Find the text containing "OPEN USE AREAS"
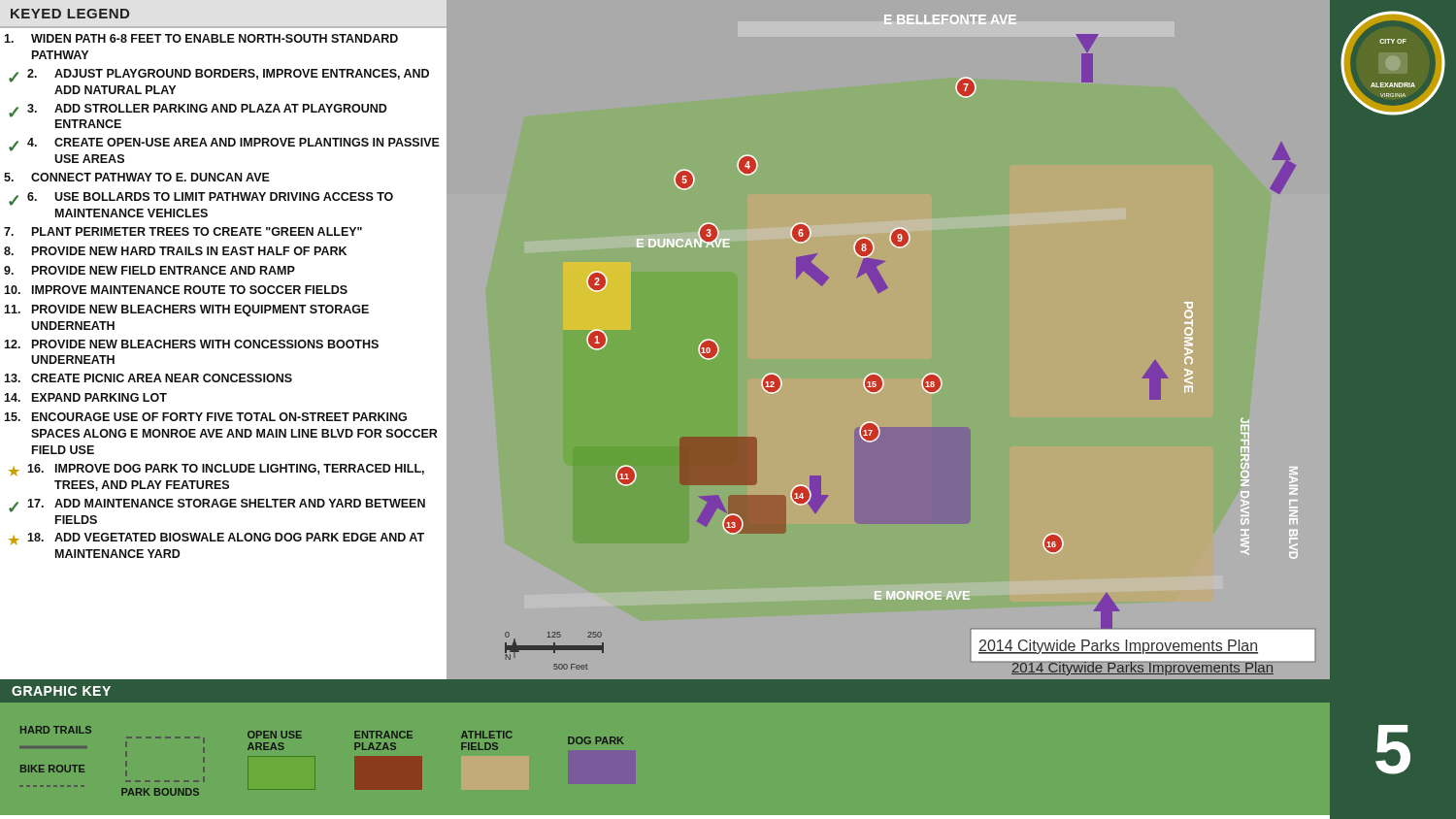 click(281, 759)
